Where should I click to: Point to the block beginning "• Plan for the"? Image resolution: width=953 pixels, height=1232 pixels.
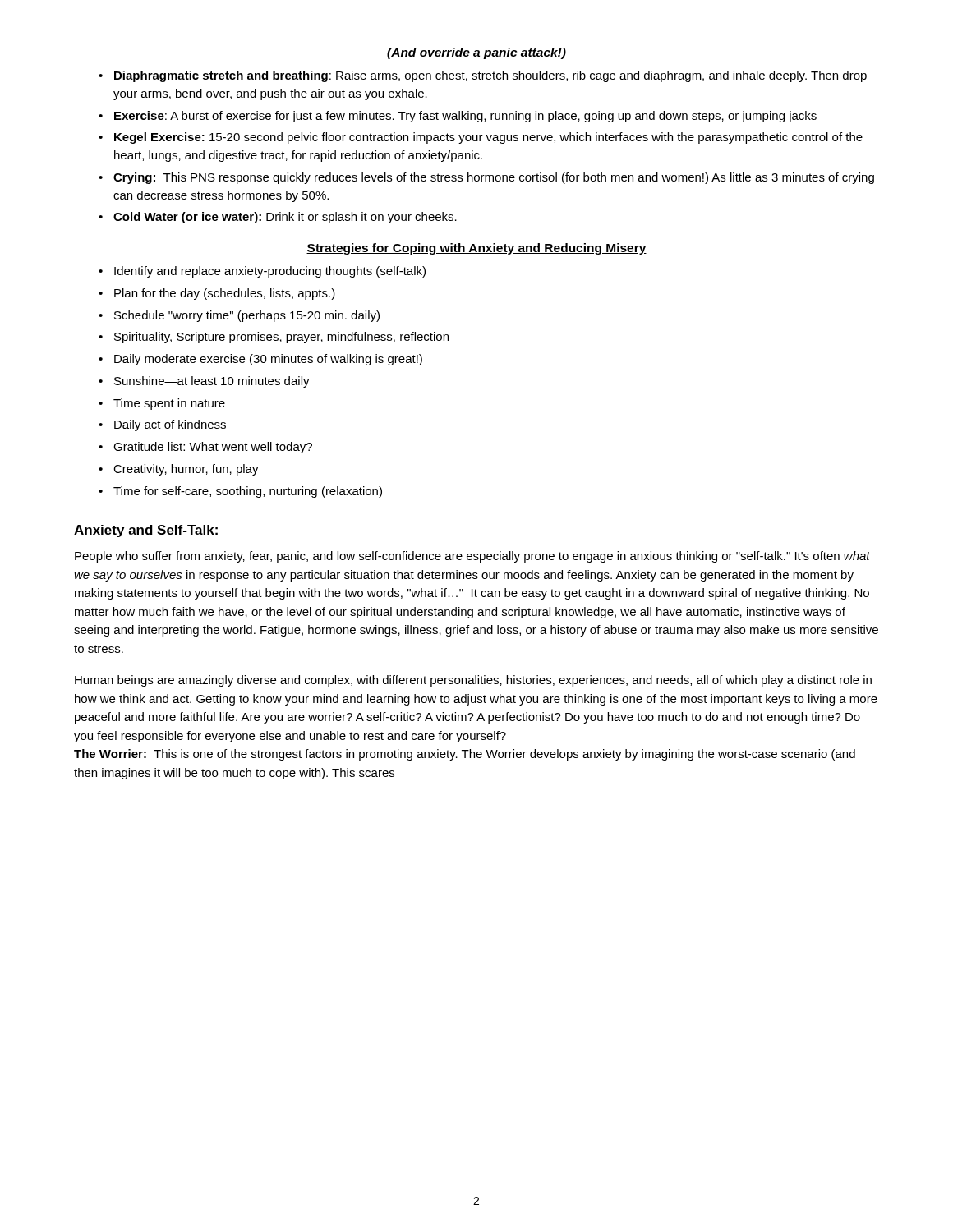coord(217,294)
